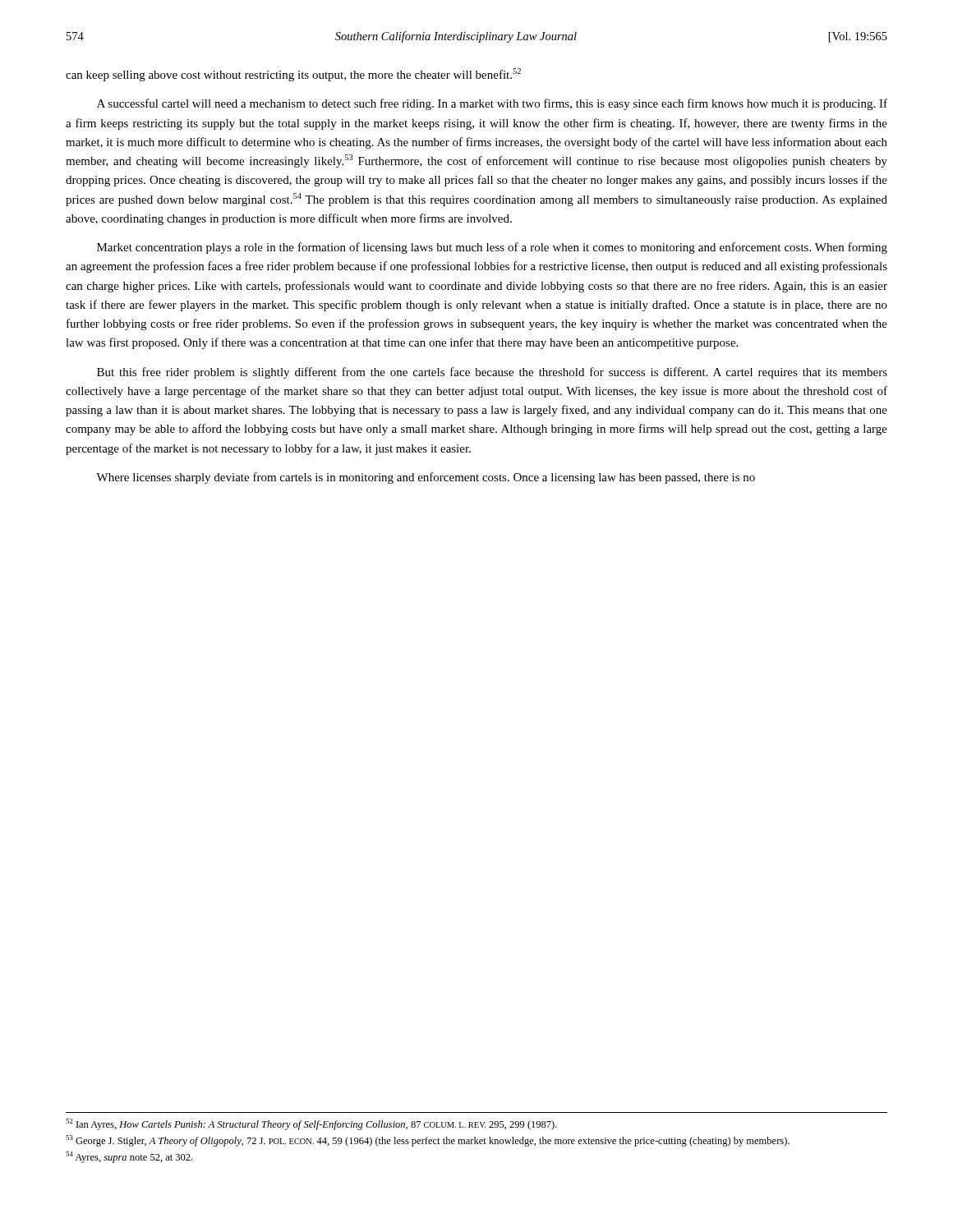
Task: Find the text block starting "Market concentration plays a role in"
Action: 476,295
